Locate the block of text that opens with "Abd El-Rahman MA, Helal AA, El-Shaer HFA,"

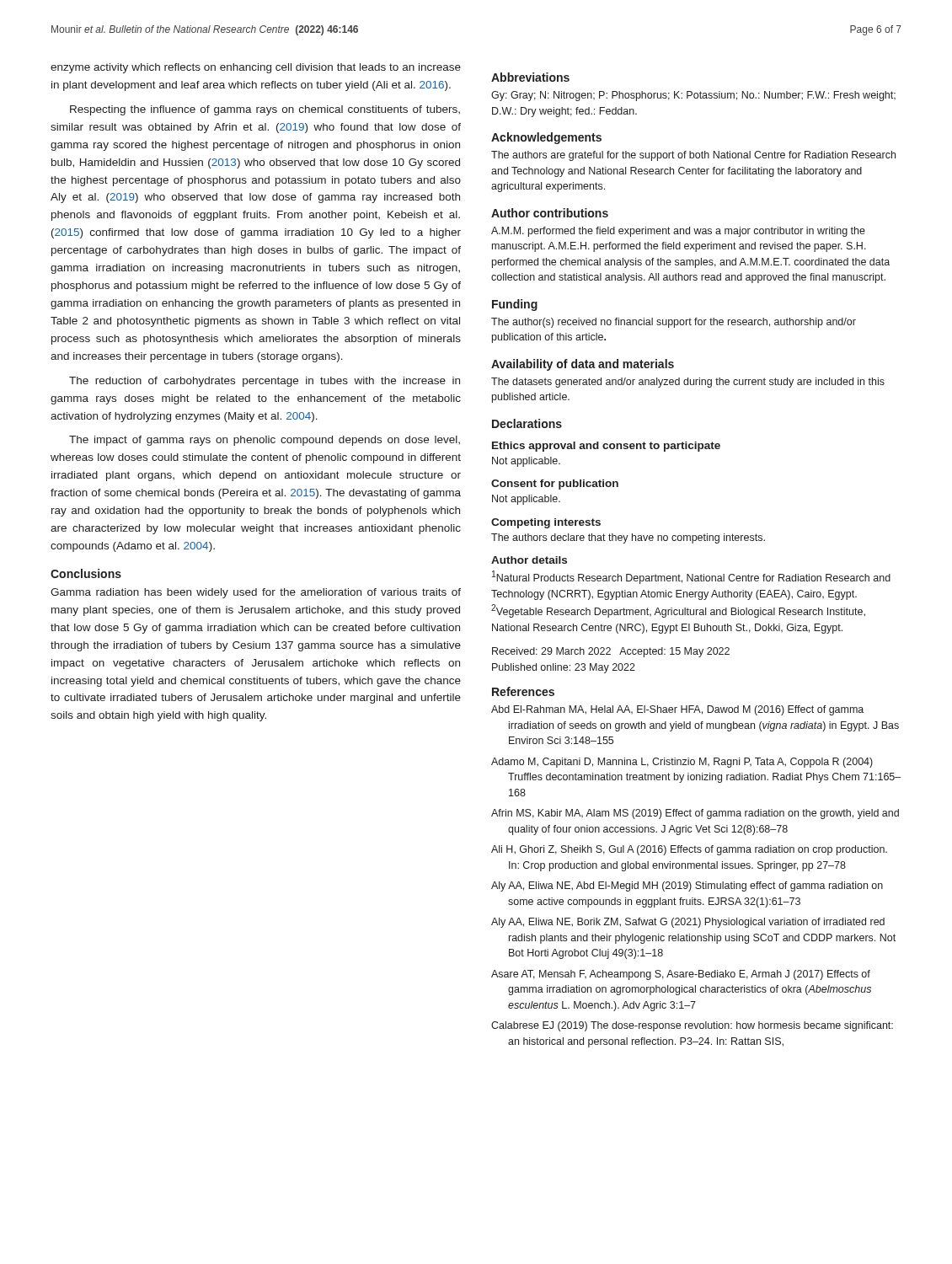(x=695, y=725)
